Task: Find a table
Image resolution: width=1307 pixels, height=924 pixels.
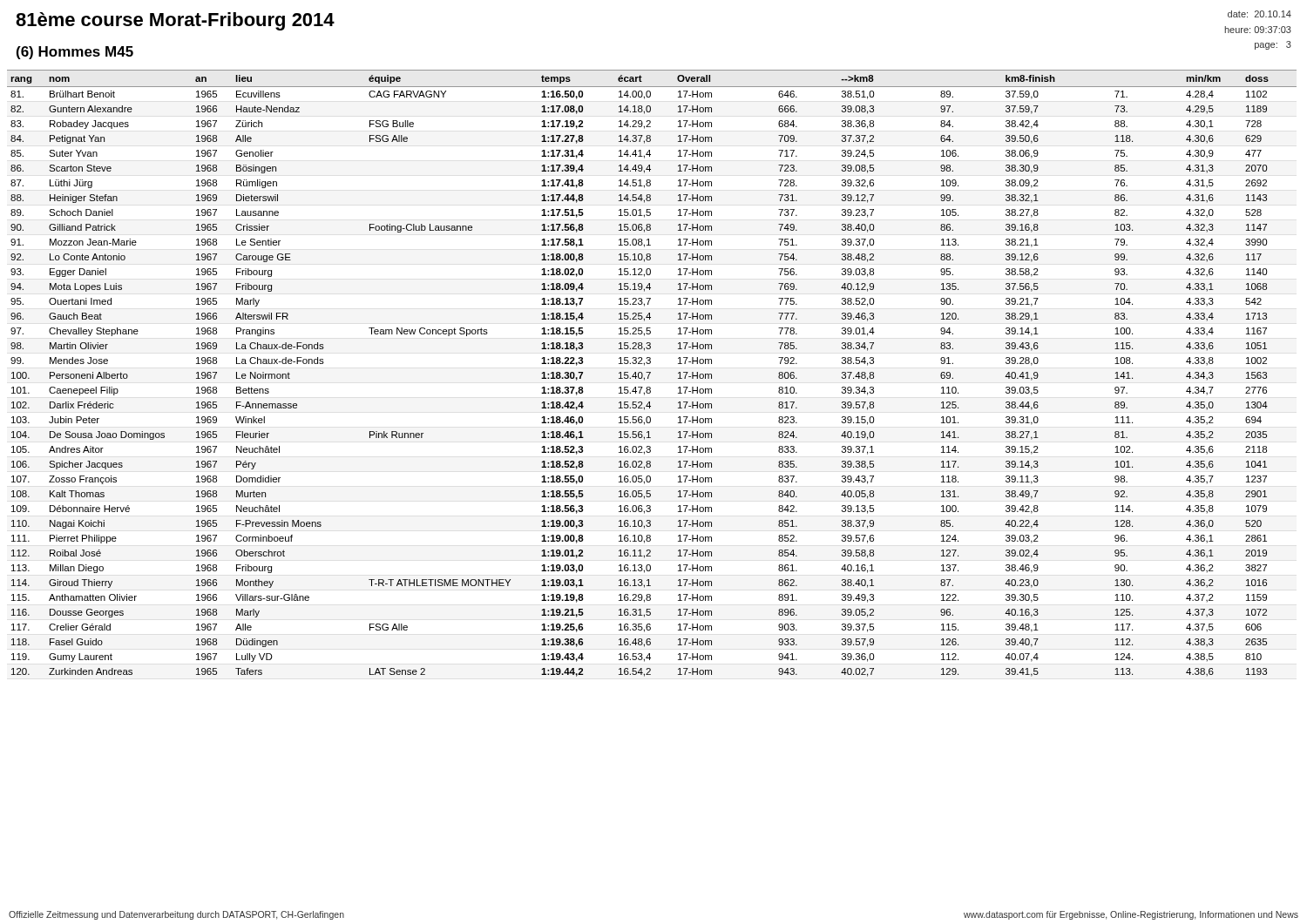Action: 654,374
